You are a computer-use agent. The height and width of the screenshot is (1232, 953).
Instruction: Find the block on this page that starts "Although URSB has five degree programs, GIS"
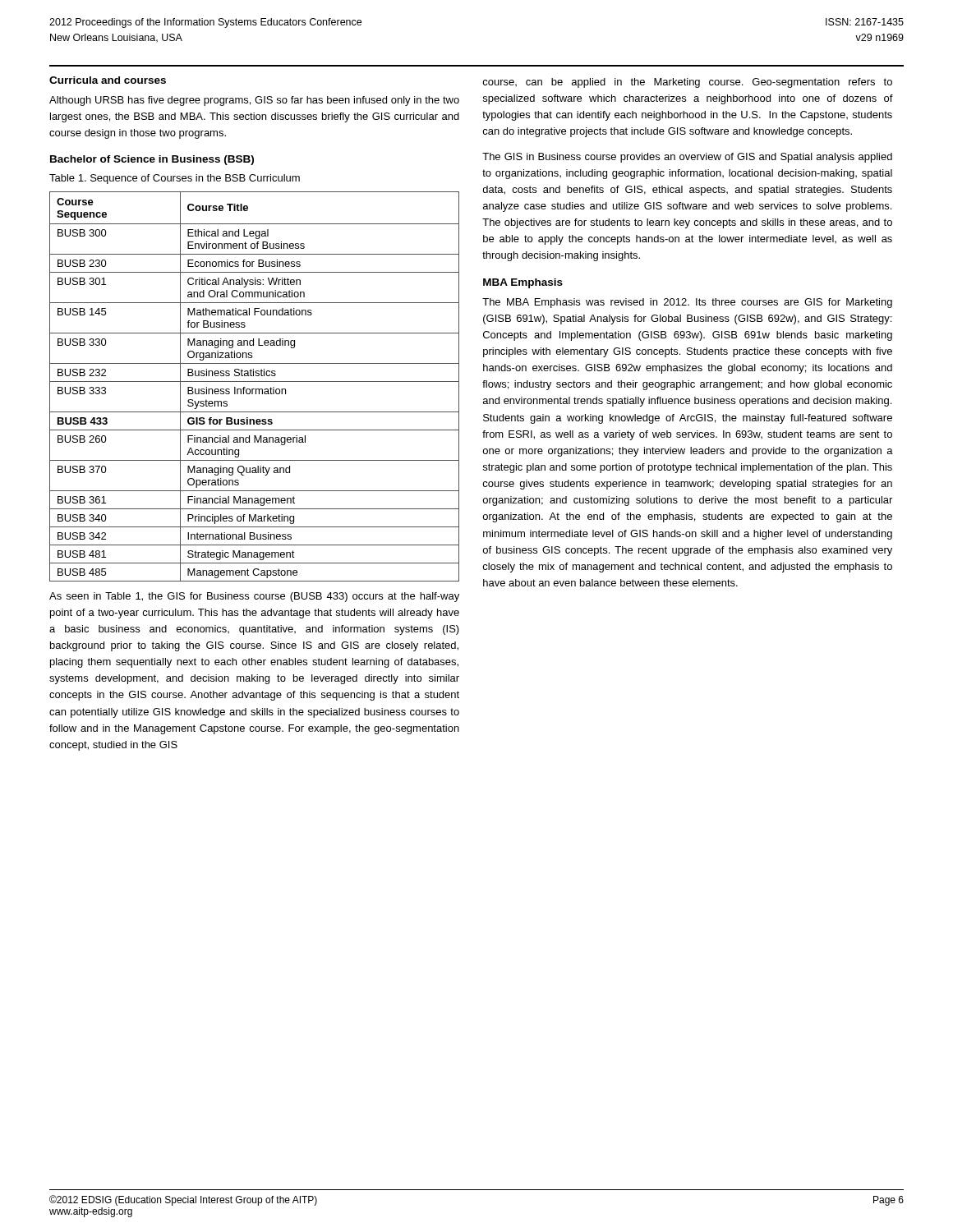[x=254, y=116]
